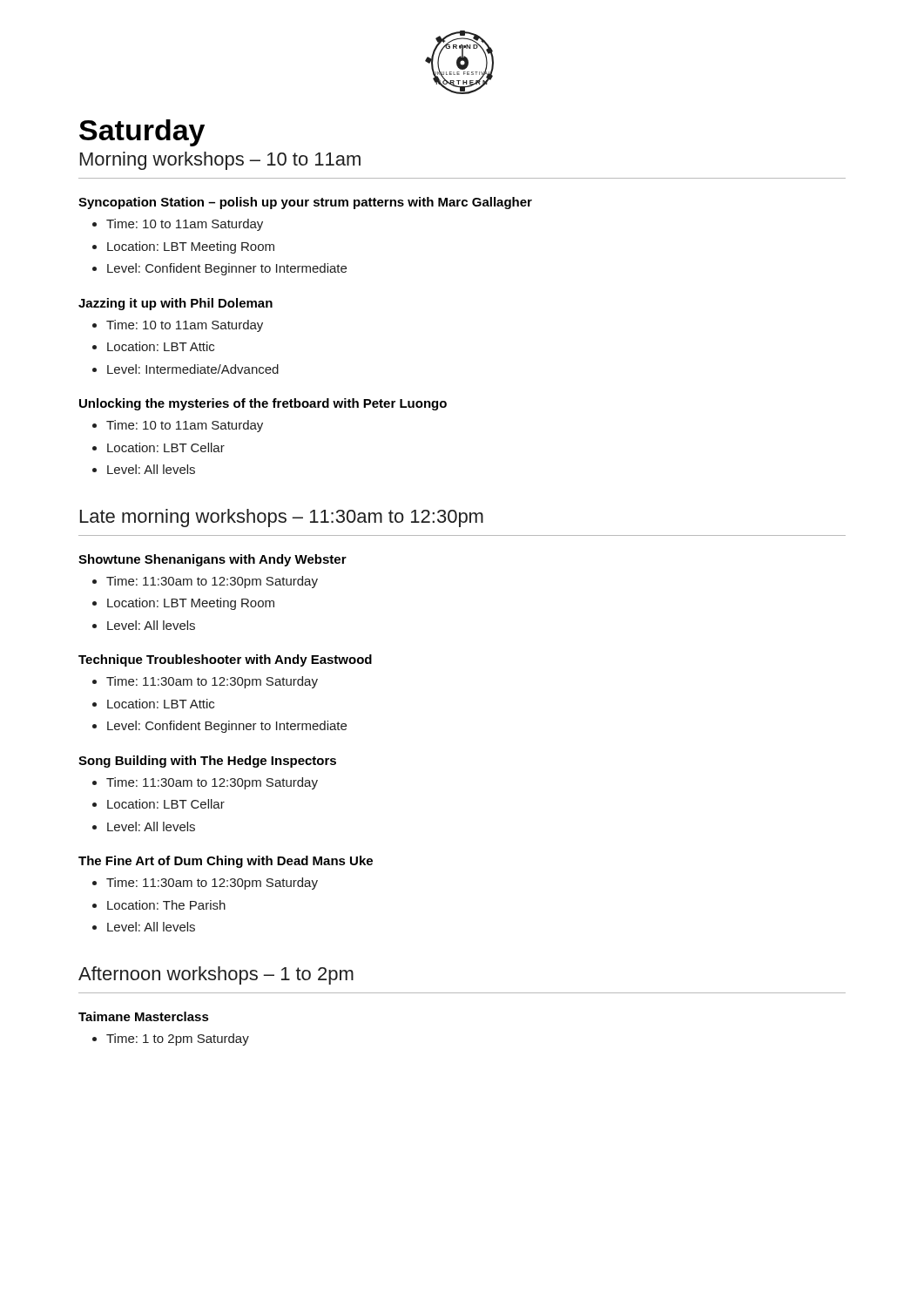Viewport: 924px width, 1307px height.
Task: Find the element starting "Song Building with"
Action: pos(207,762)
